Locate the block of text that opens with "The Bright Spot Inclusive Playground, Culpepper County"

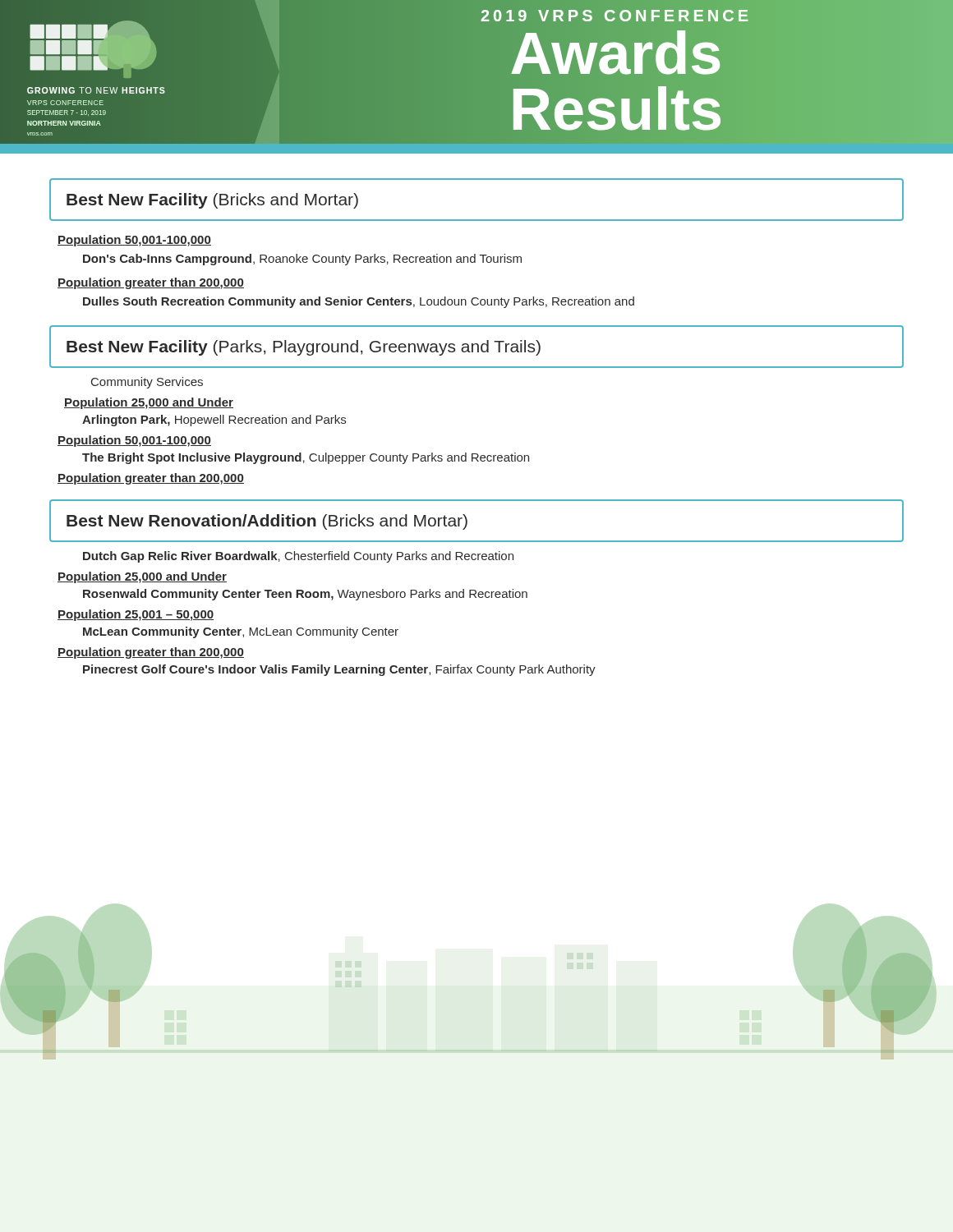coord(306,457)
